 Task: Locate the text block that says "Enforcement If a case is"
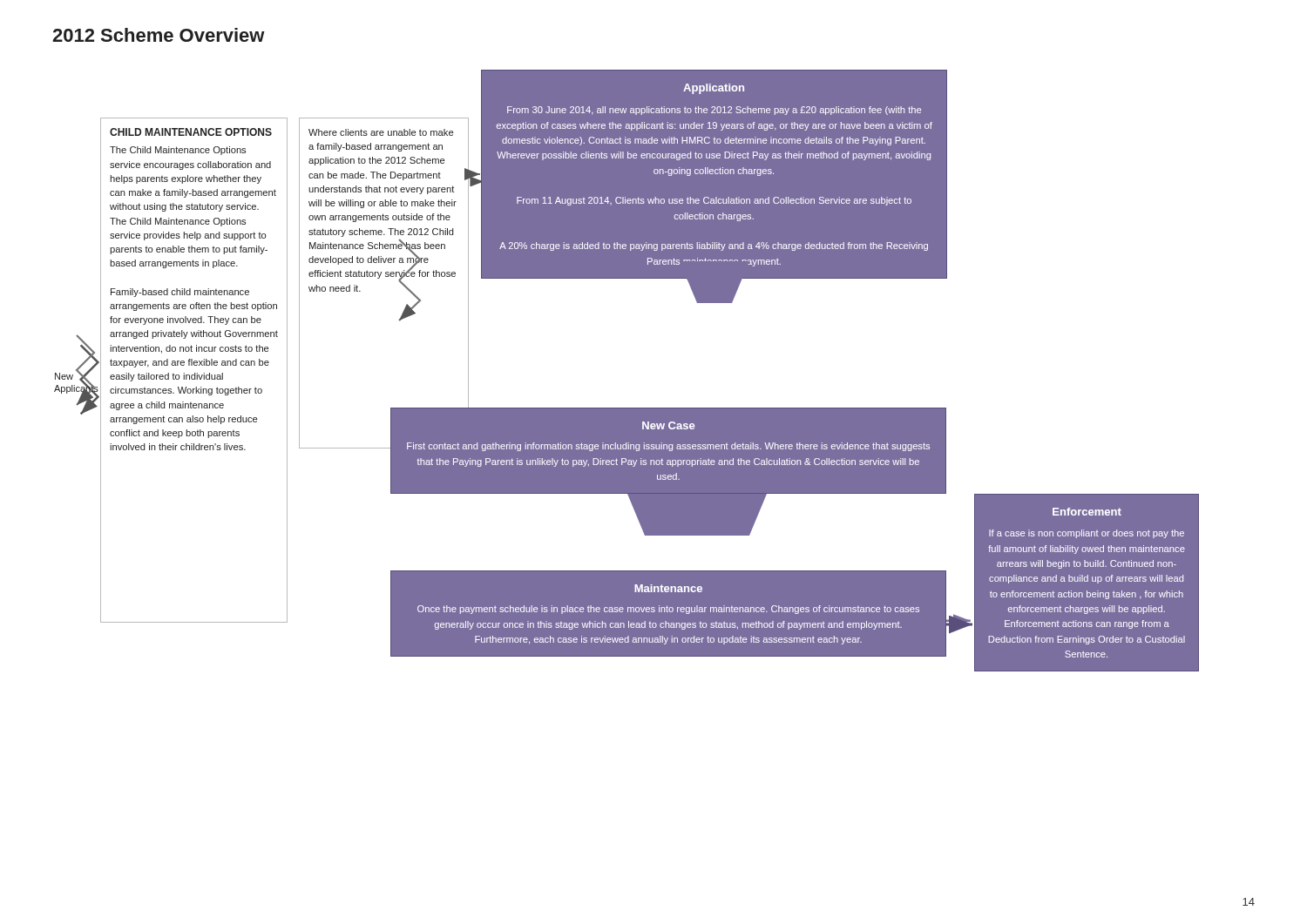point(1087,581)
